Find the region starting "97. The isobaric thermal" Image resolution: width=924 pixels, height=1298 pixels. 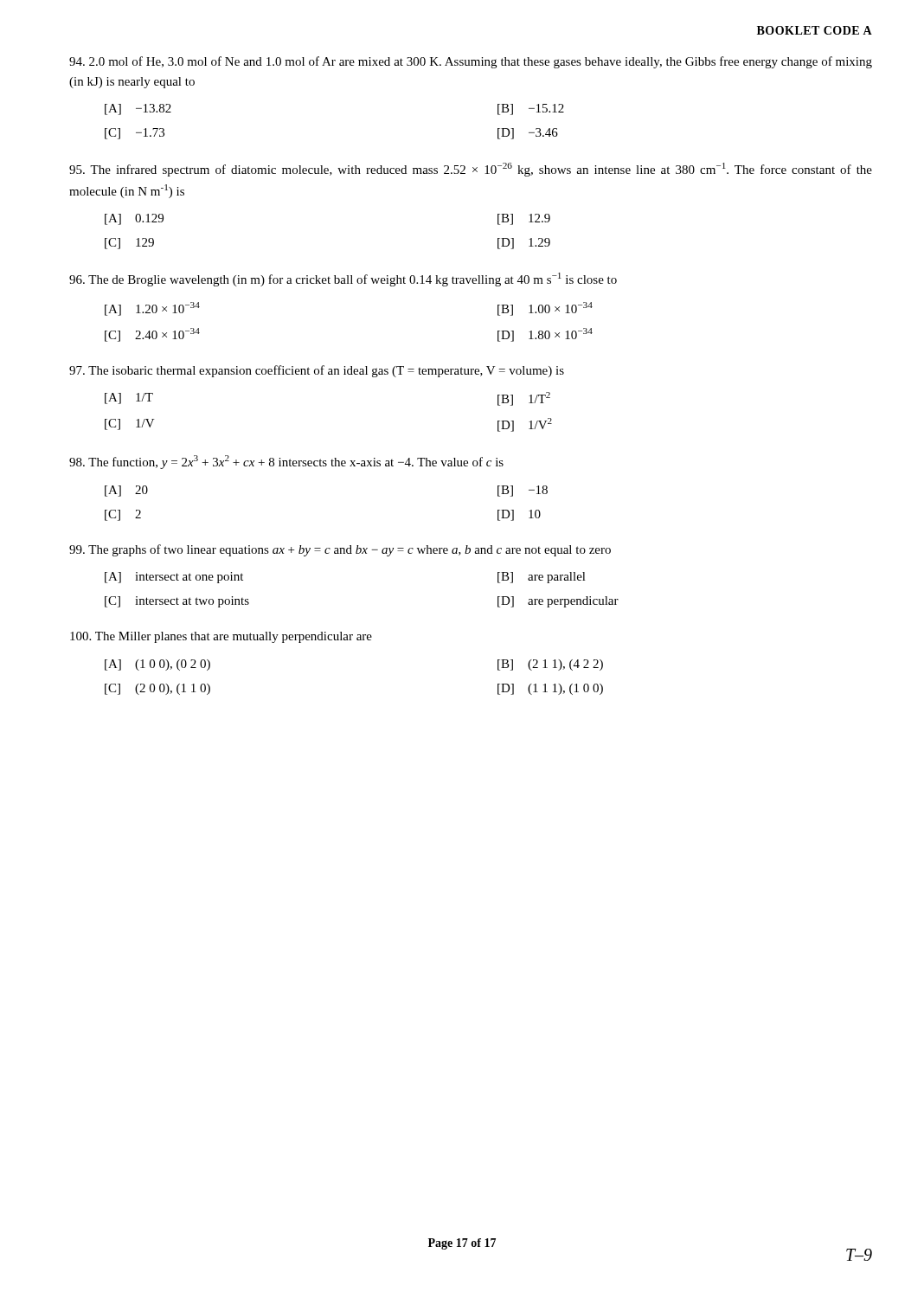(317, 371)
